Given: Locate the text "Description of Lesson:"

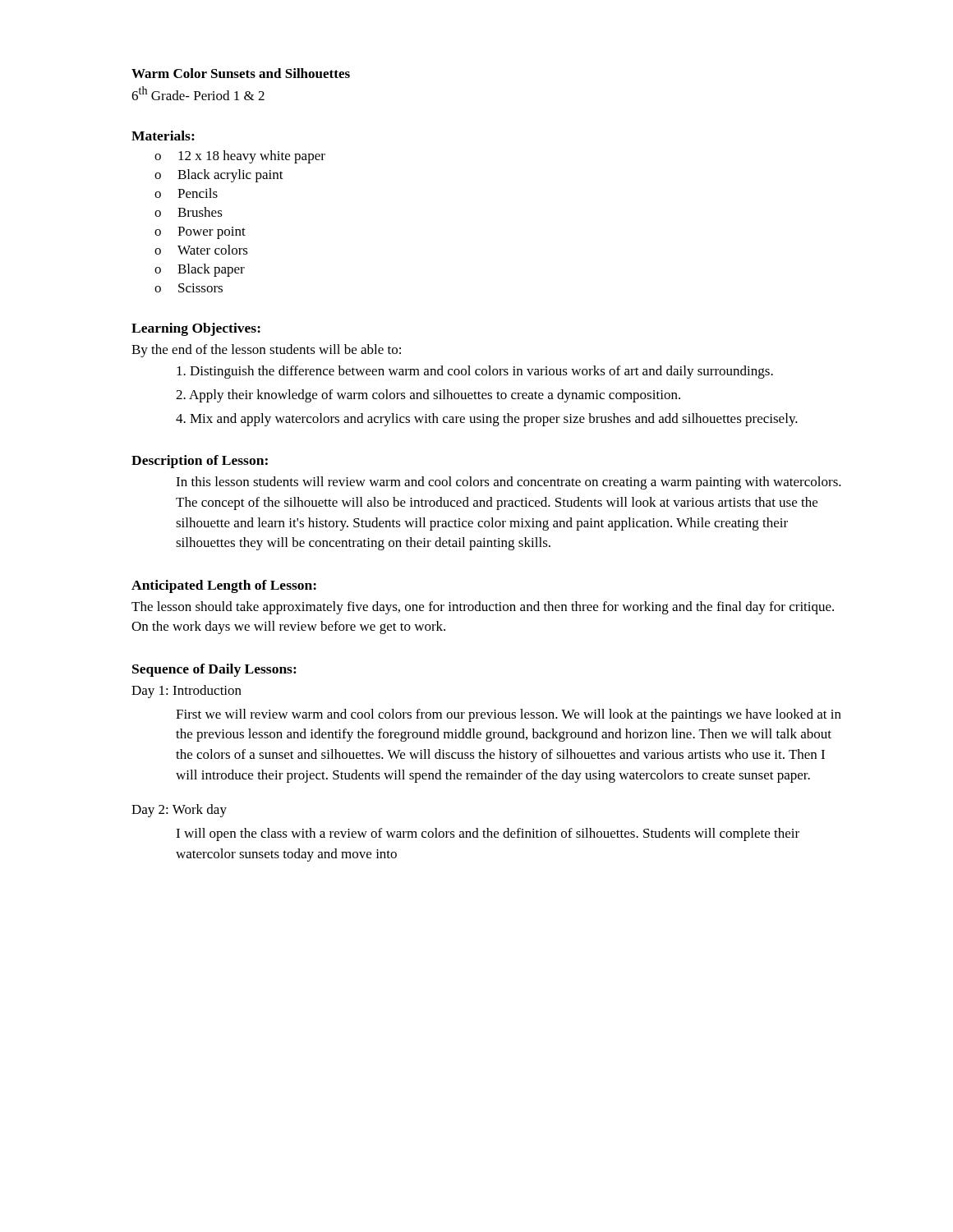Looking at the screenshot, I should coord(200,460).
